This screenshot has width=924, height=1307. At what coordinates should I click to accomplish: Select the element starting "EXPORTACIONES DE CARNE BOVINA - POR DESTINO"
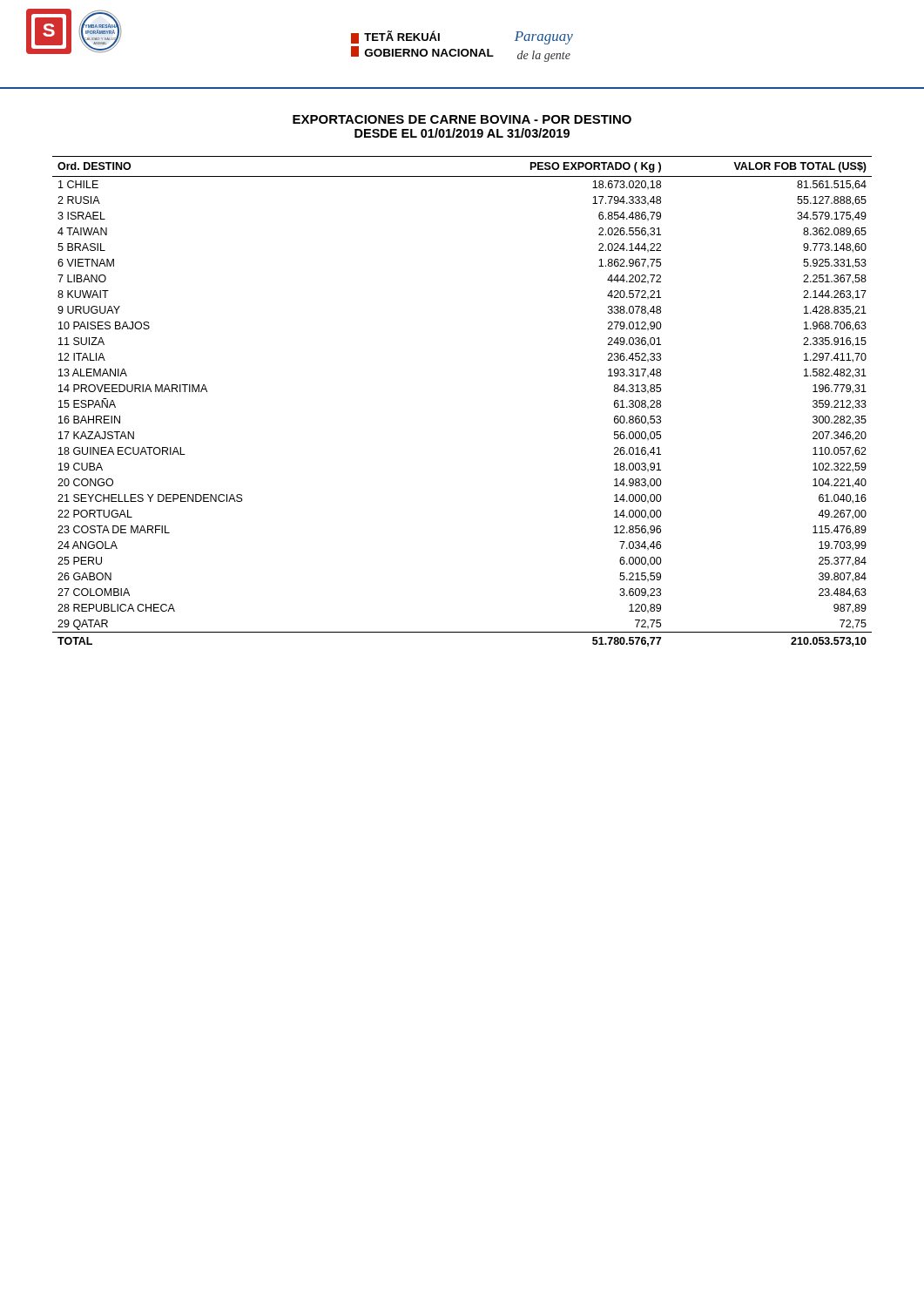click(462, 126)
